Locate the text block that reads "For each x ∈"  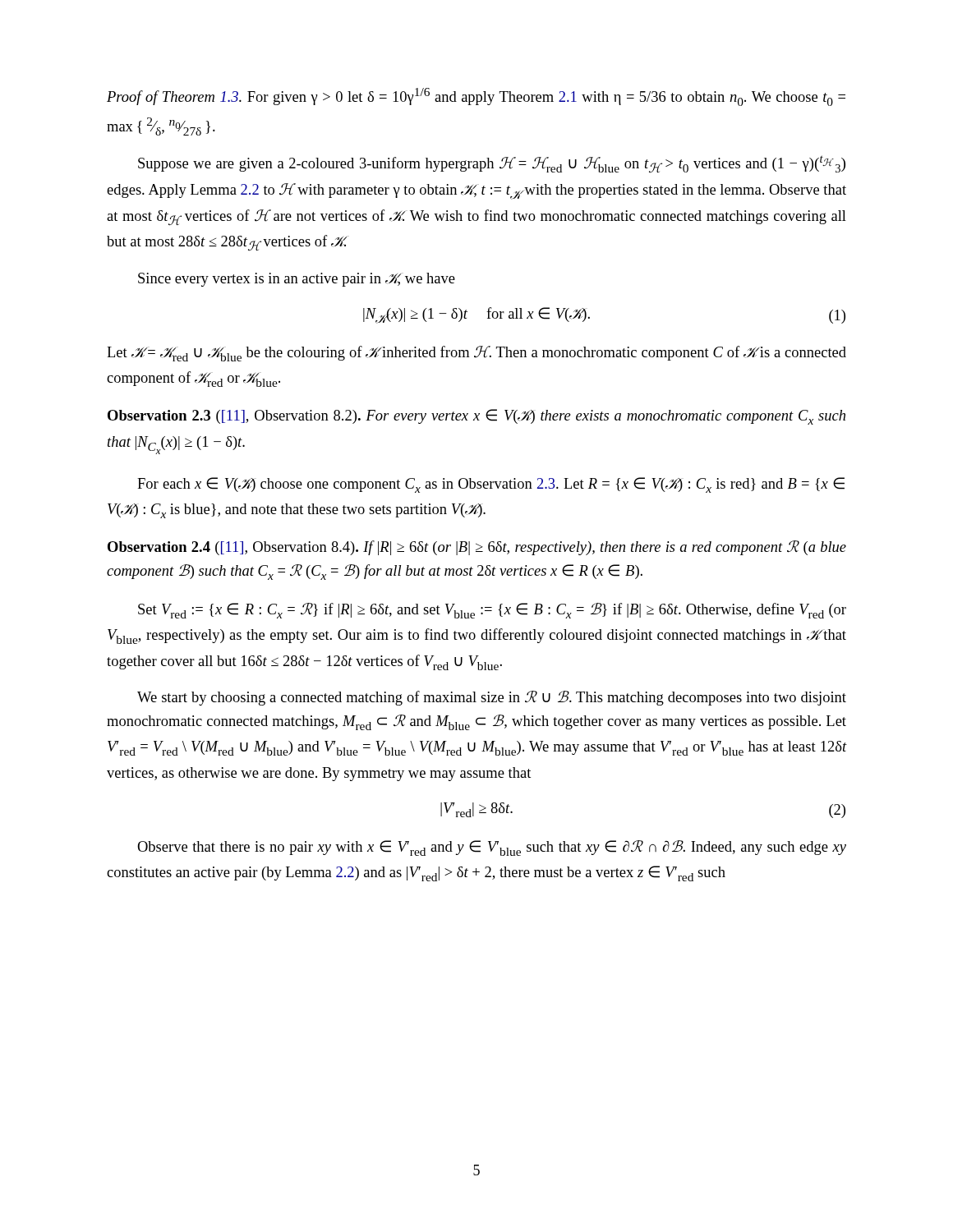click(x=476, y=498)
